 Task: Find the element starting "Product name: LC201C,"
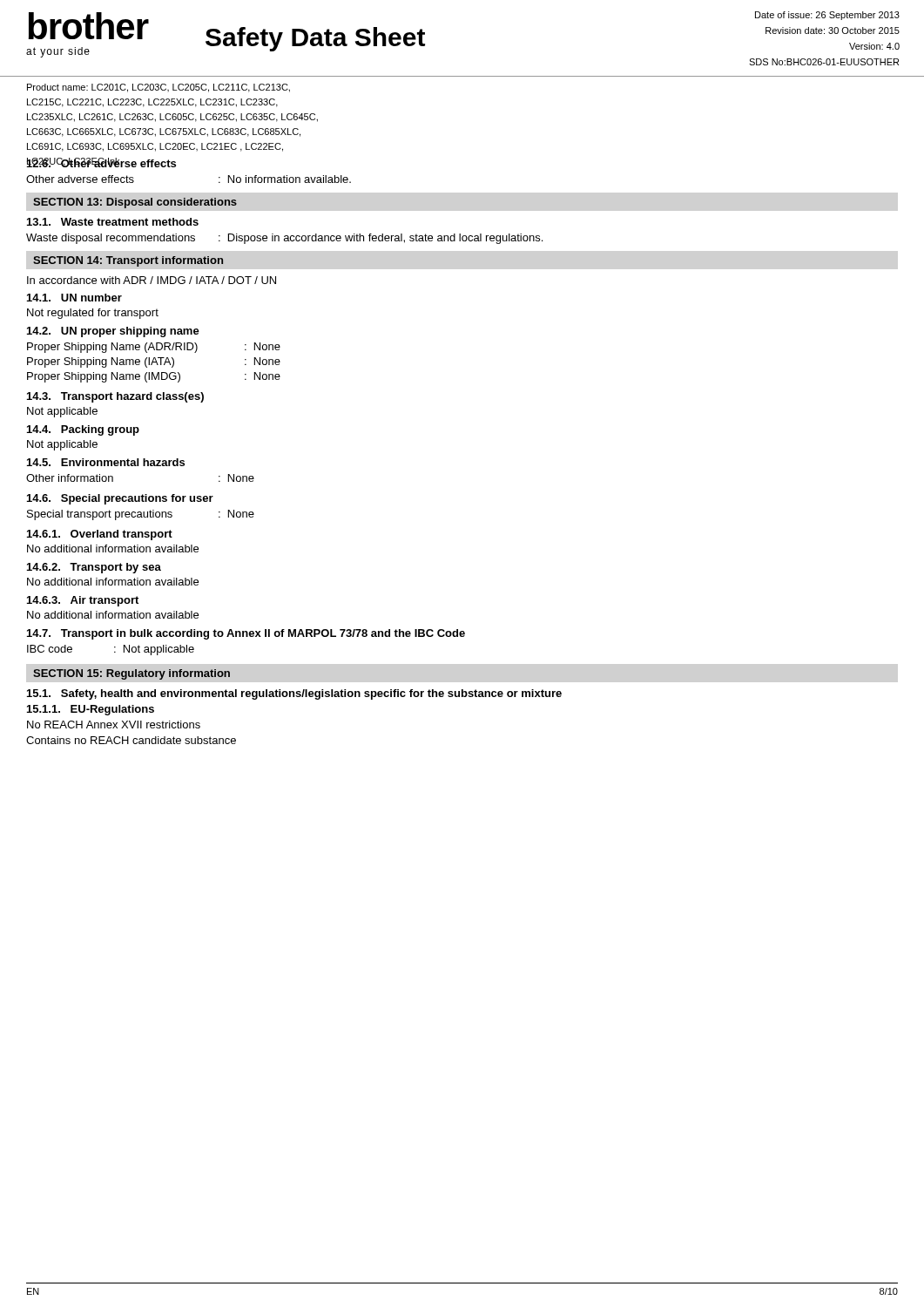tap(172, 124)
